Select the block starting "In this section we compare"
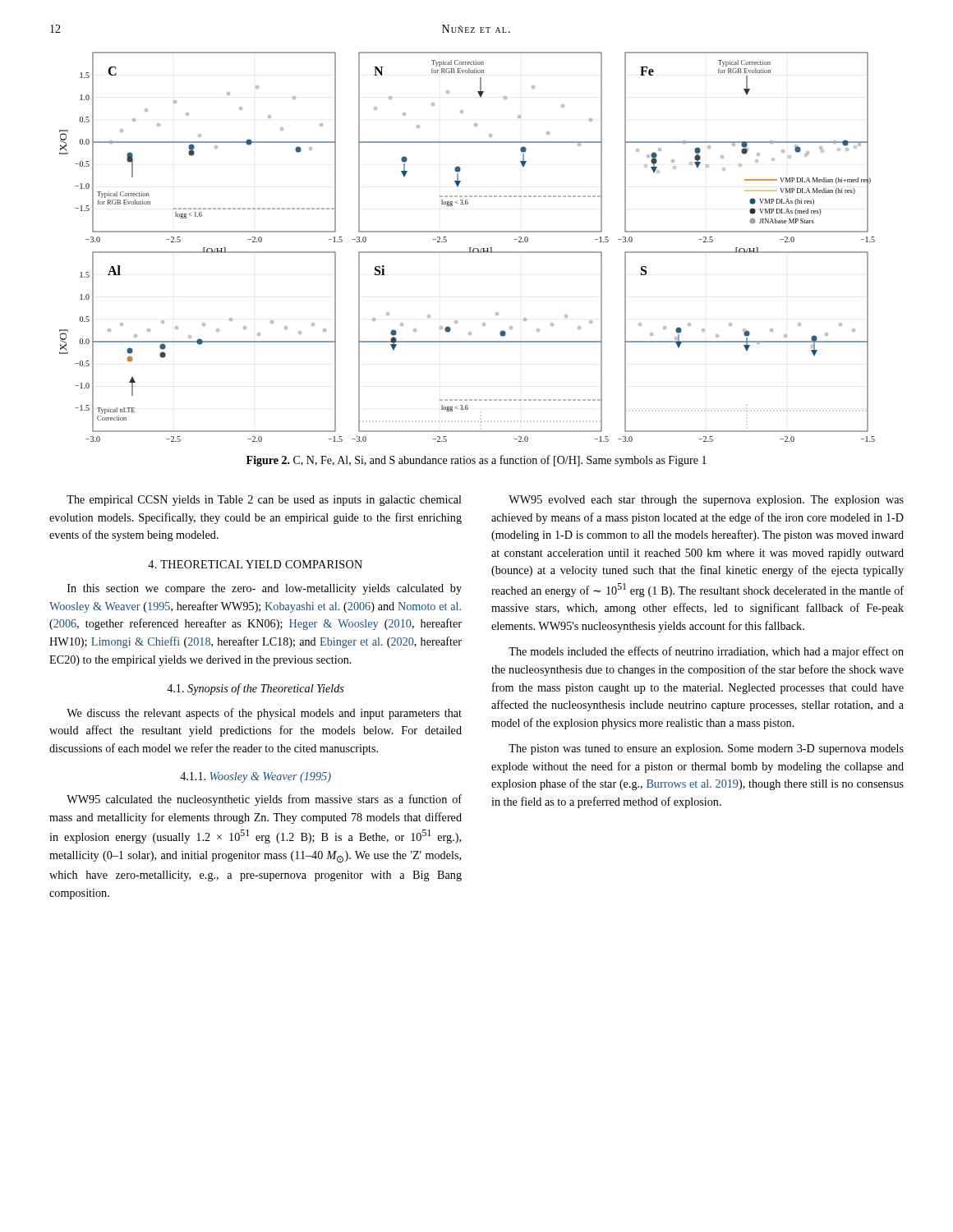 point(255,624)
